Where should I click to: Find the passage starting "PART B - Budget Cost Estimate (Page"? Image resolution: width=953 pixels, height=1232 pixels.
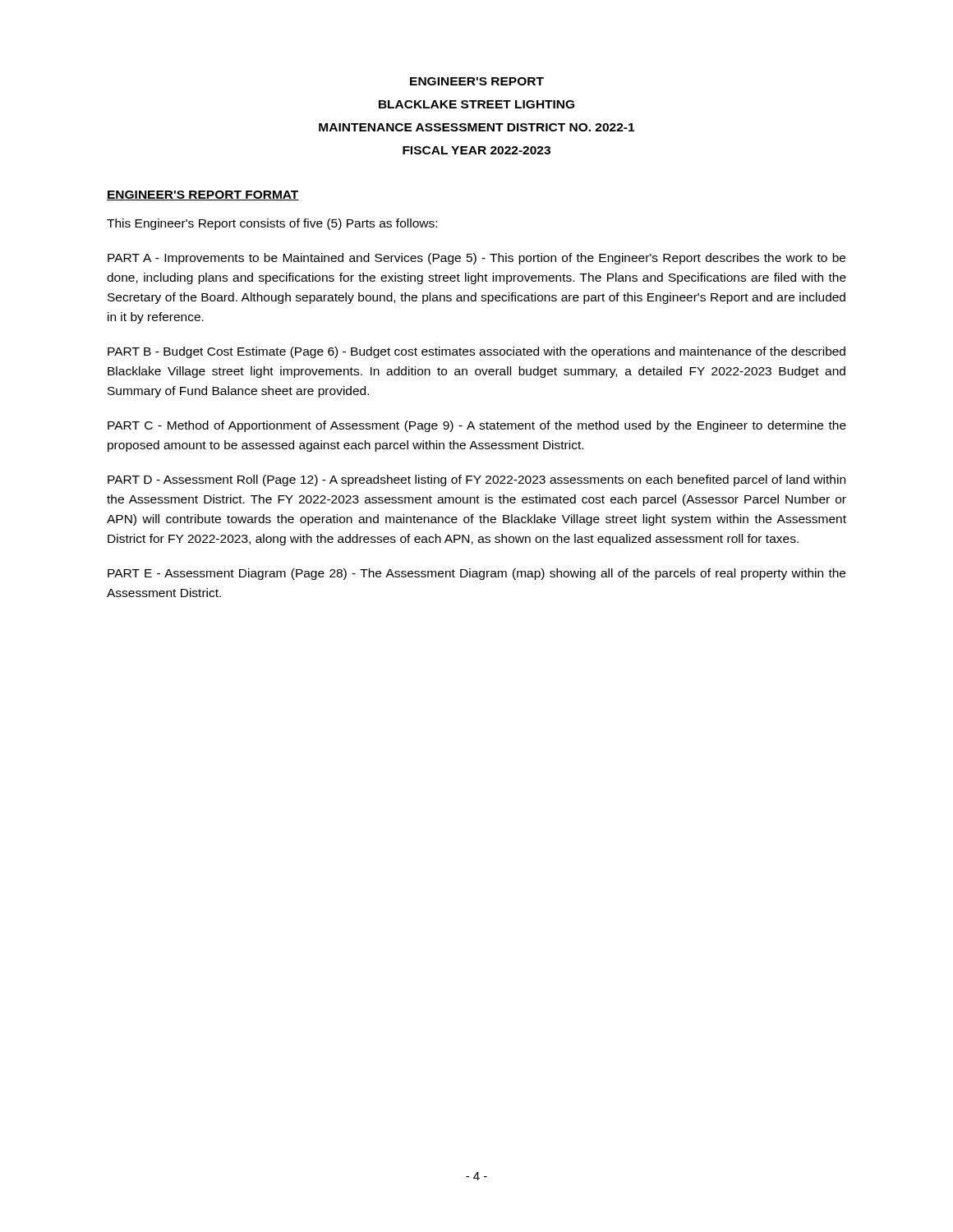pyautogui.click(x=476, y=371)
